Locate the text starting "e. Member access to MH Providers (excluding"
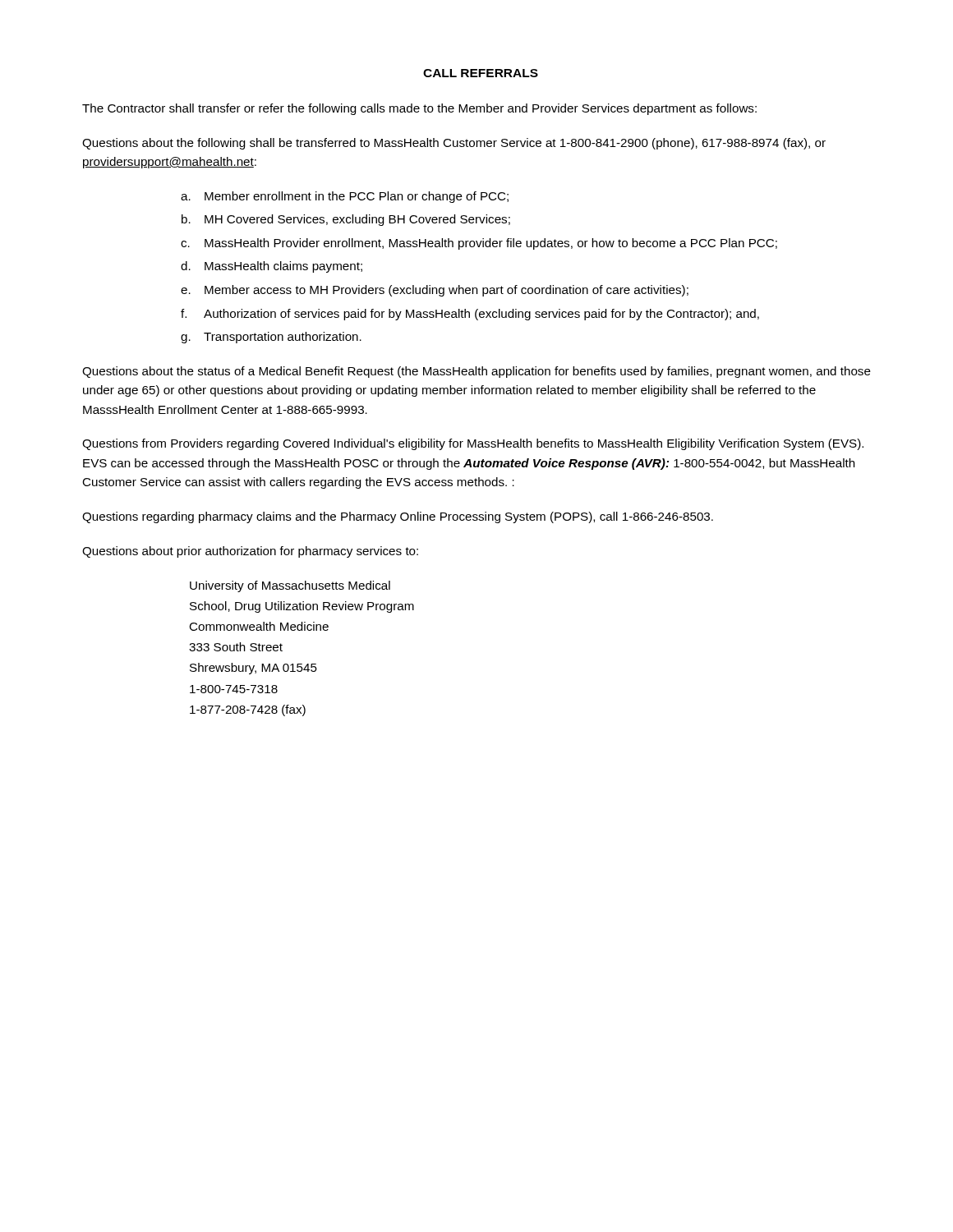 point(530,290)
